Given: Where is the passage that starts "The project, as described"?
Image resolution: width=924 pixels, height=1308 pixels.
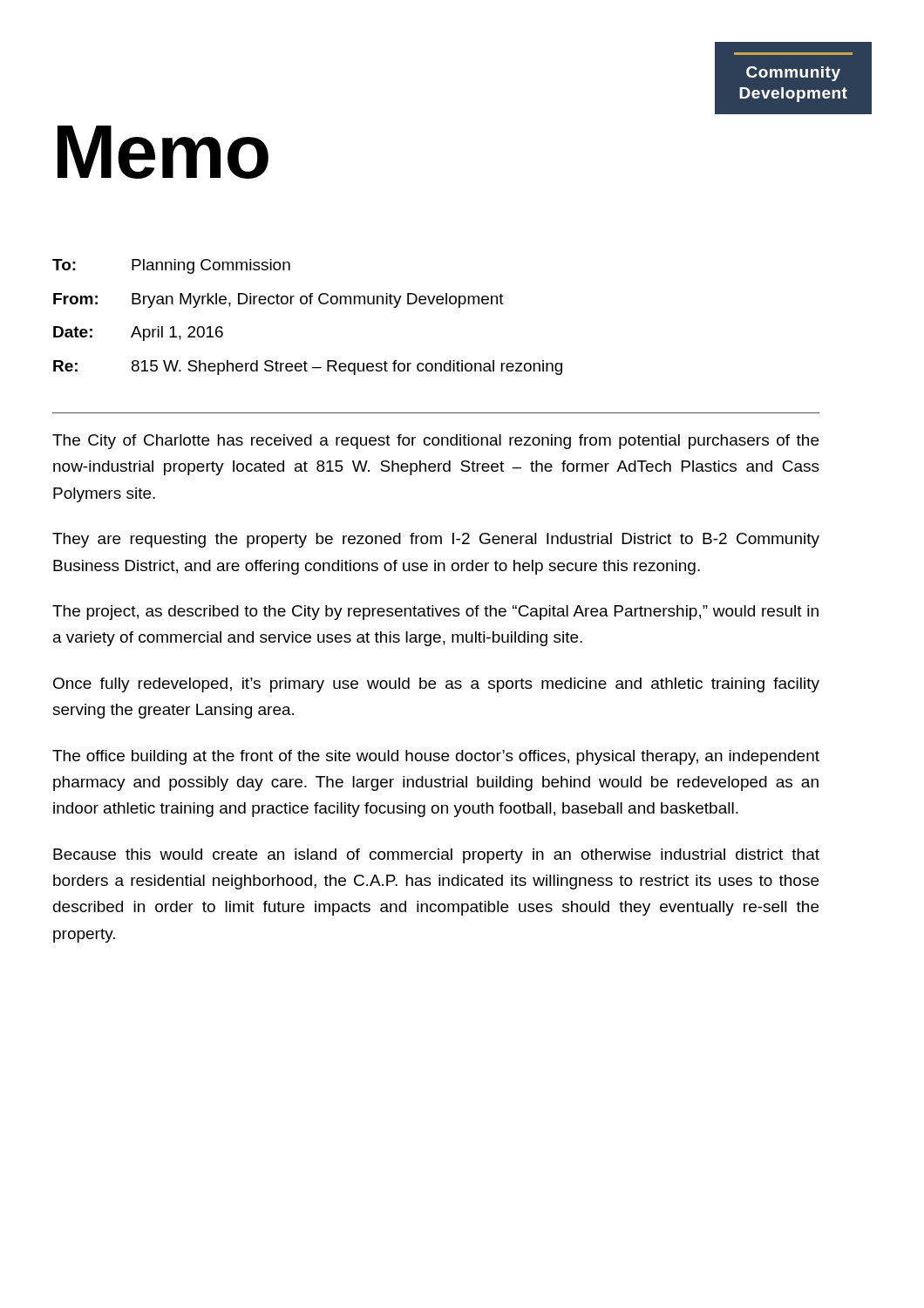Looking at the screenshot, I should pos(436,625).
